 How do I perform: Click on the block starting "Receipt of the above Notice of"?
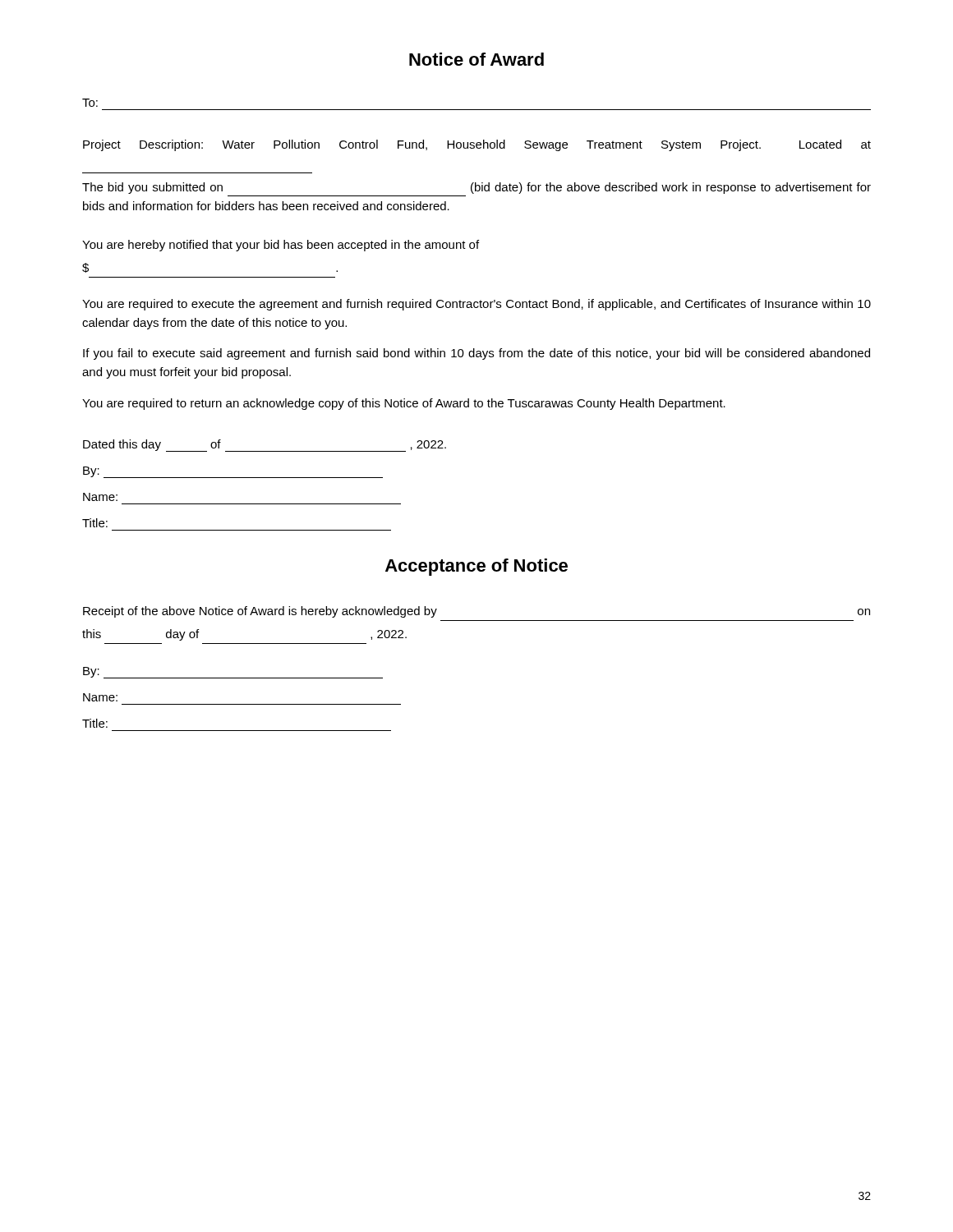476,611
